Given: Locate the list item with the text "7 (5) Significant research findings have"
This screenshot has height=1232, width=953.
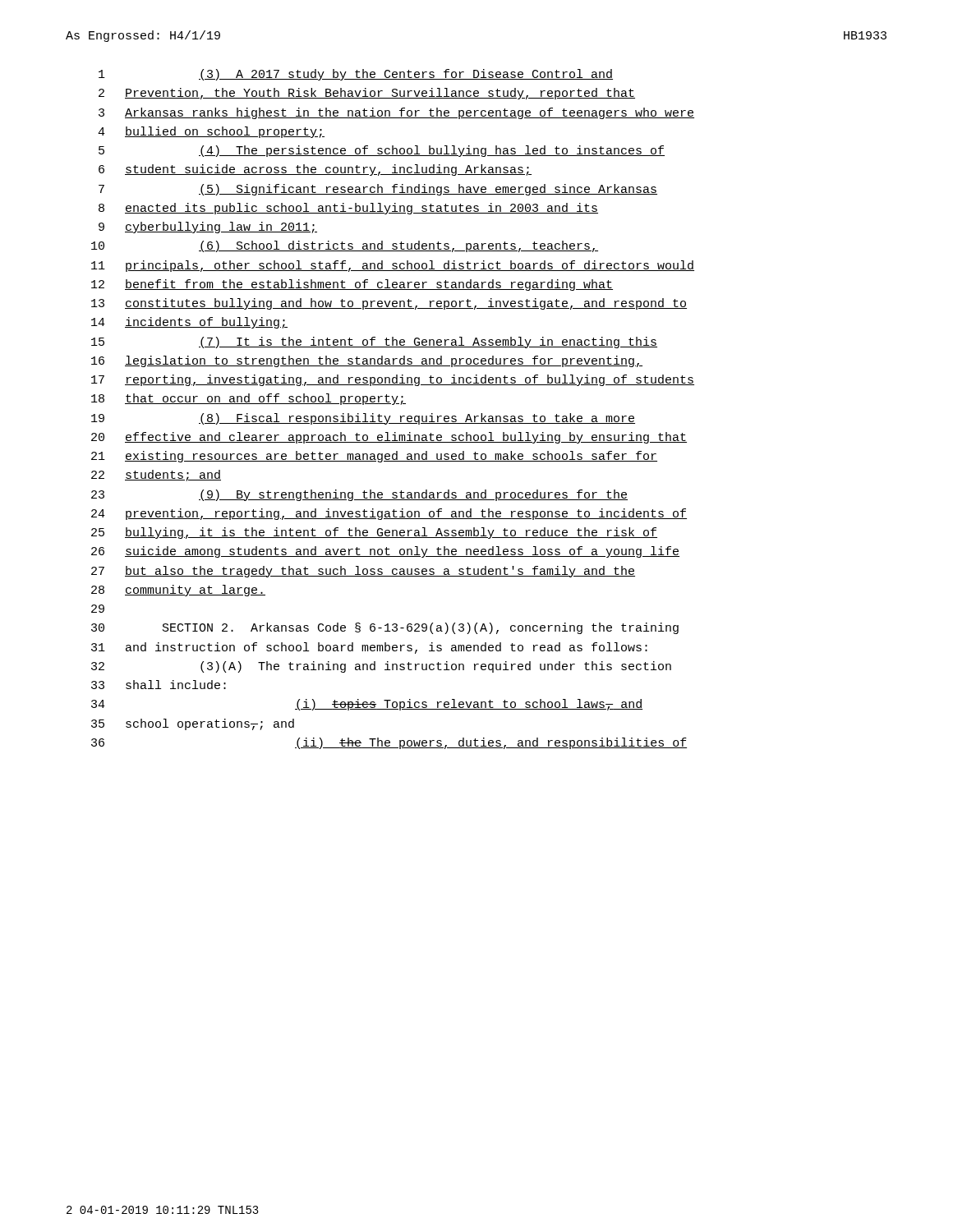Looking at the screenshot, I should click(476, 209).
